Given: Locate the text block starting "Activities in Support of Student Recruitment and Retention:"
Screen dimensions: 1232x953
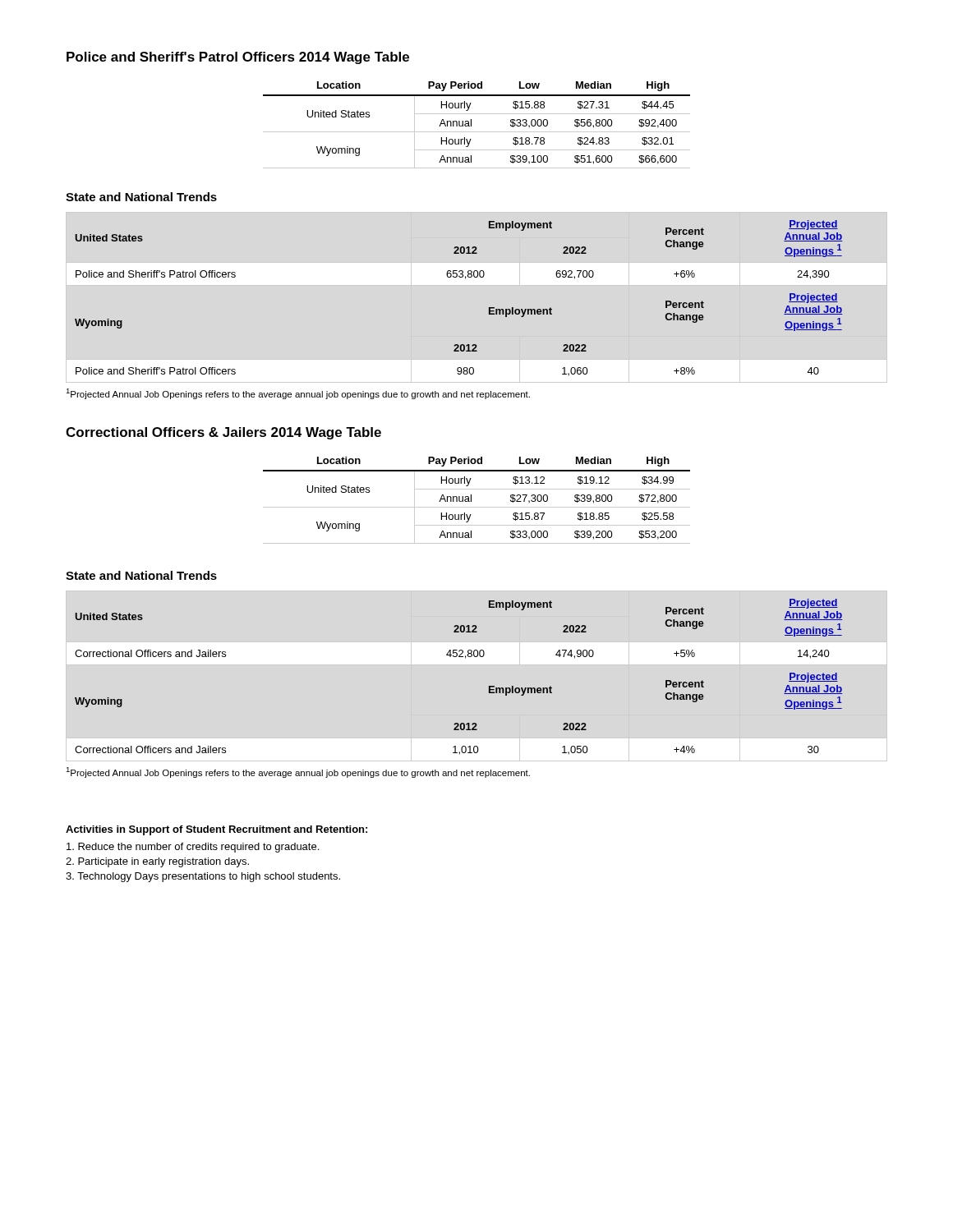Looking at the screenshot, I should click(x=217, y=829).
